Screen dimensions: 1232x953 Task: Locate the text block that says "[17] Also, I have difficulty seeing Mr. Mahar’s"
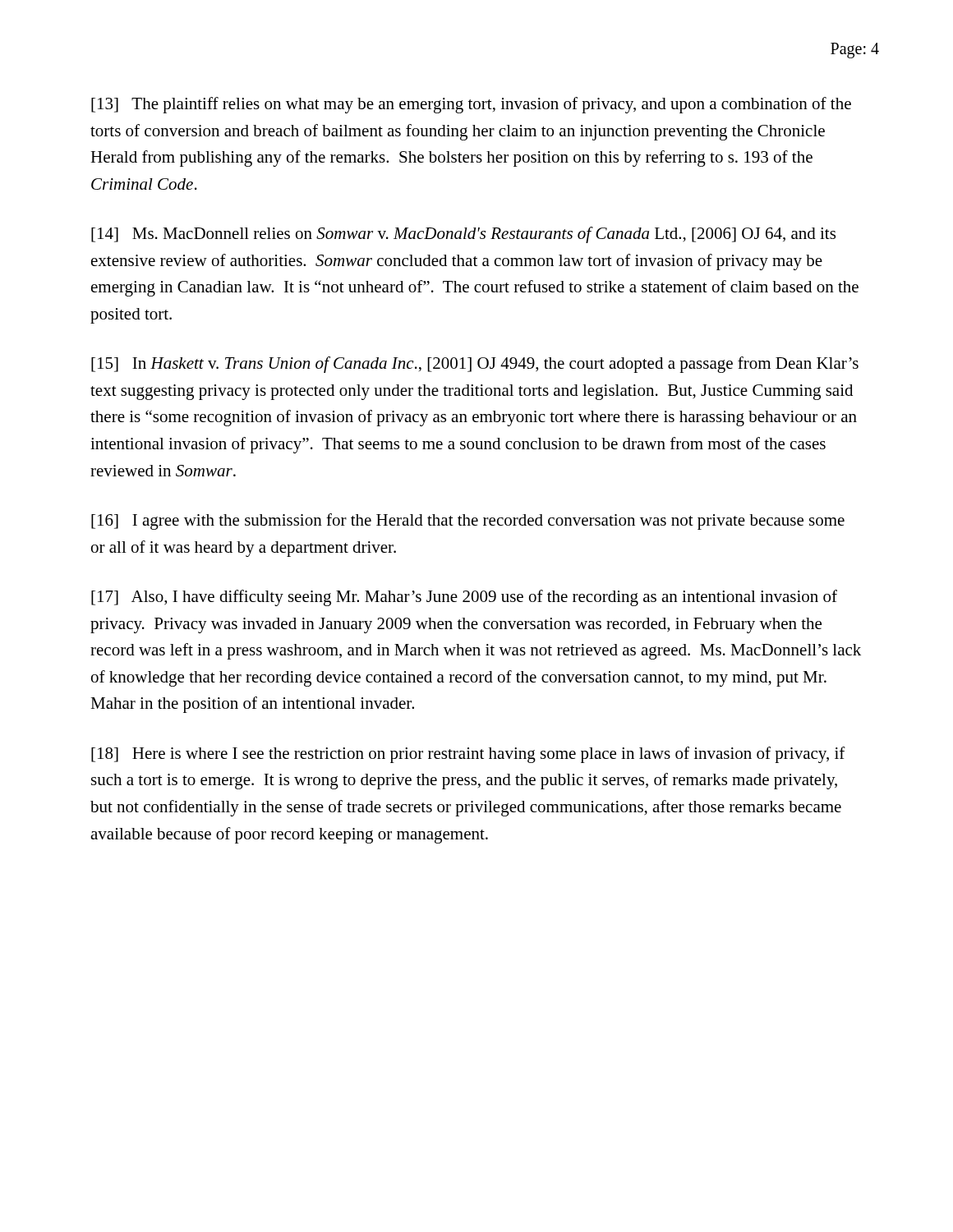point(476,650)
